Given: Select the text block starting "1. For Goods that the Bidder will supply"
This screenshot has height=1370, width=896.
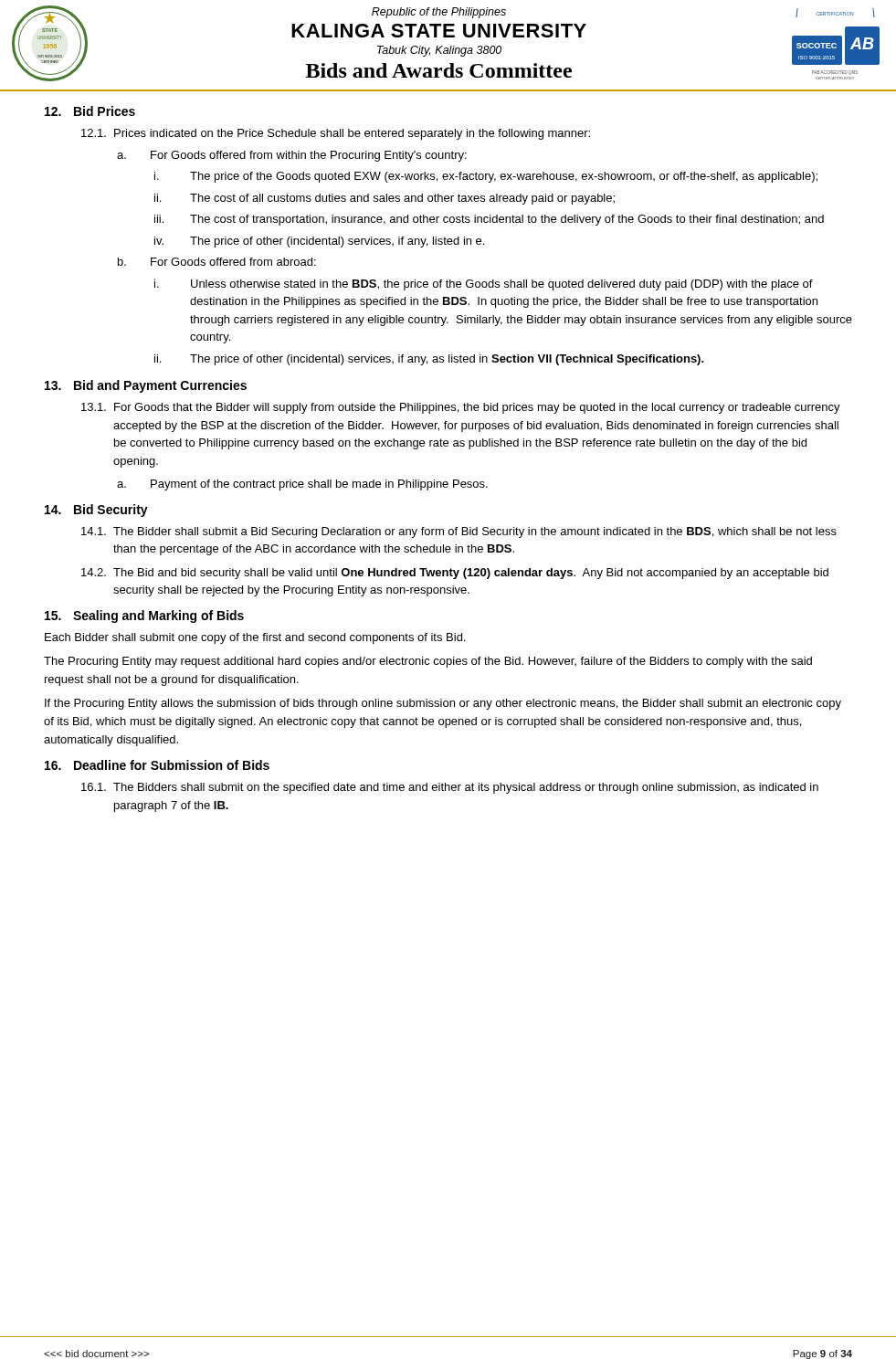Looking at the screenshot, I should 466,434.
